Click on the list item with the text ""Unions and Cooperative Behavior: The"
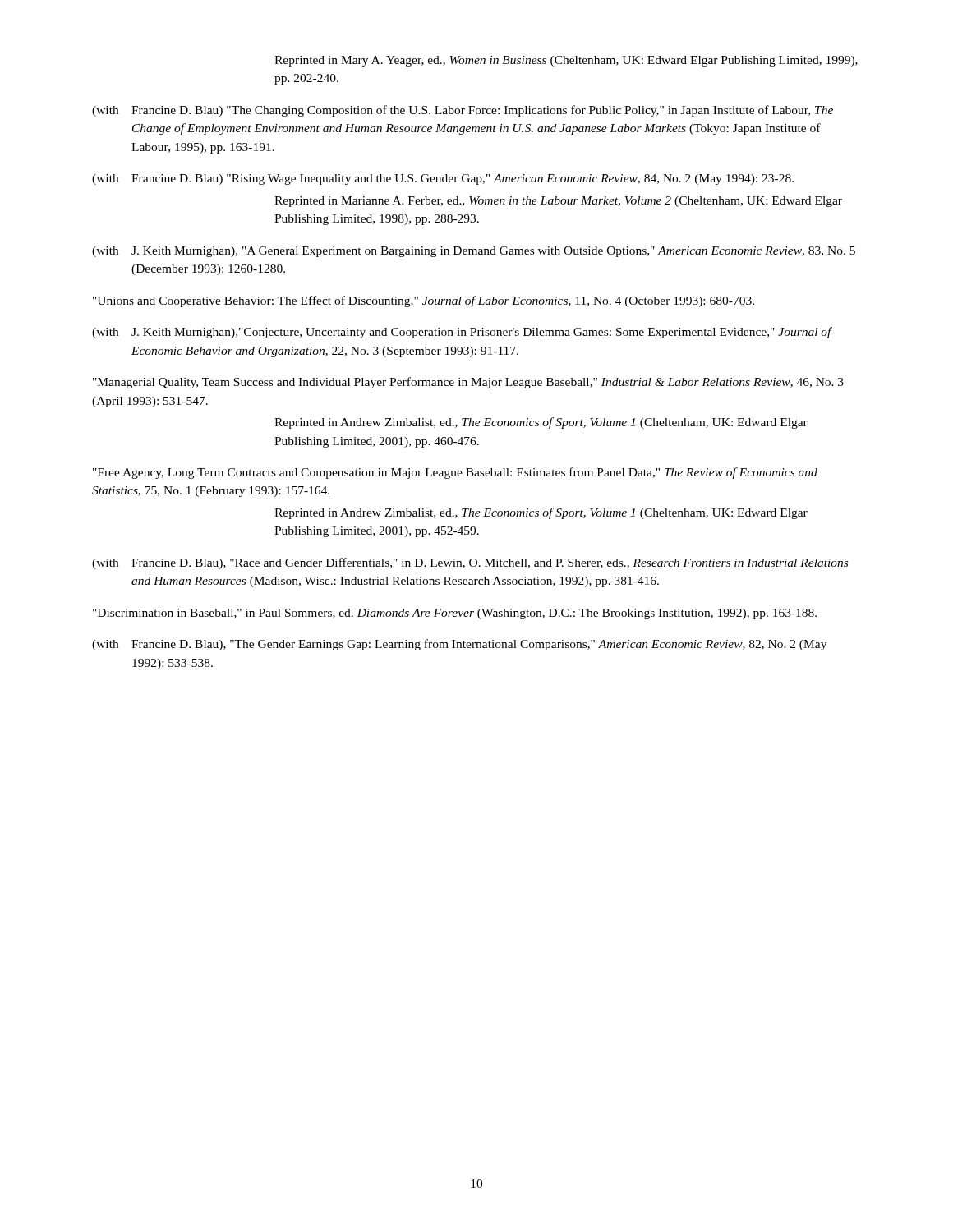Viewport: 953px width, 1232px height. (x=476, y=301)
